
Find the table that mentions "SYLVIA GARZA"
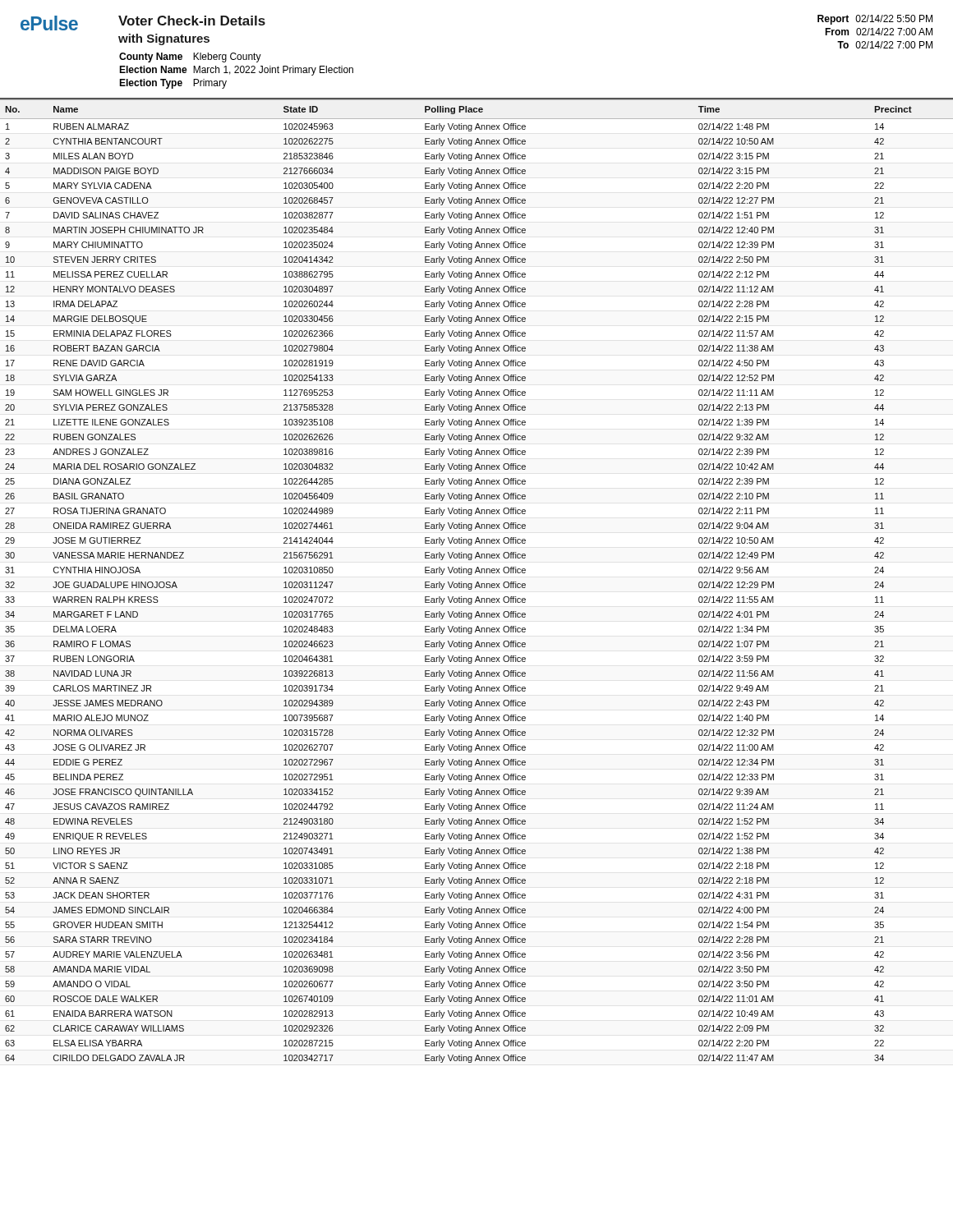tap(476, 582)
